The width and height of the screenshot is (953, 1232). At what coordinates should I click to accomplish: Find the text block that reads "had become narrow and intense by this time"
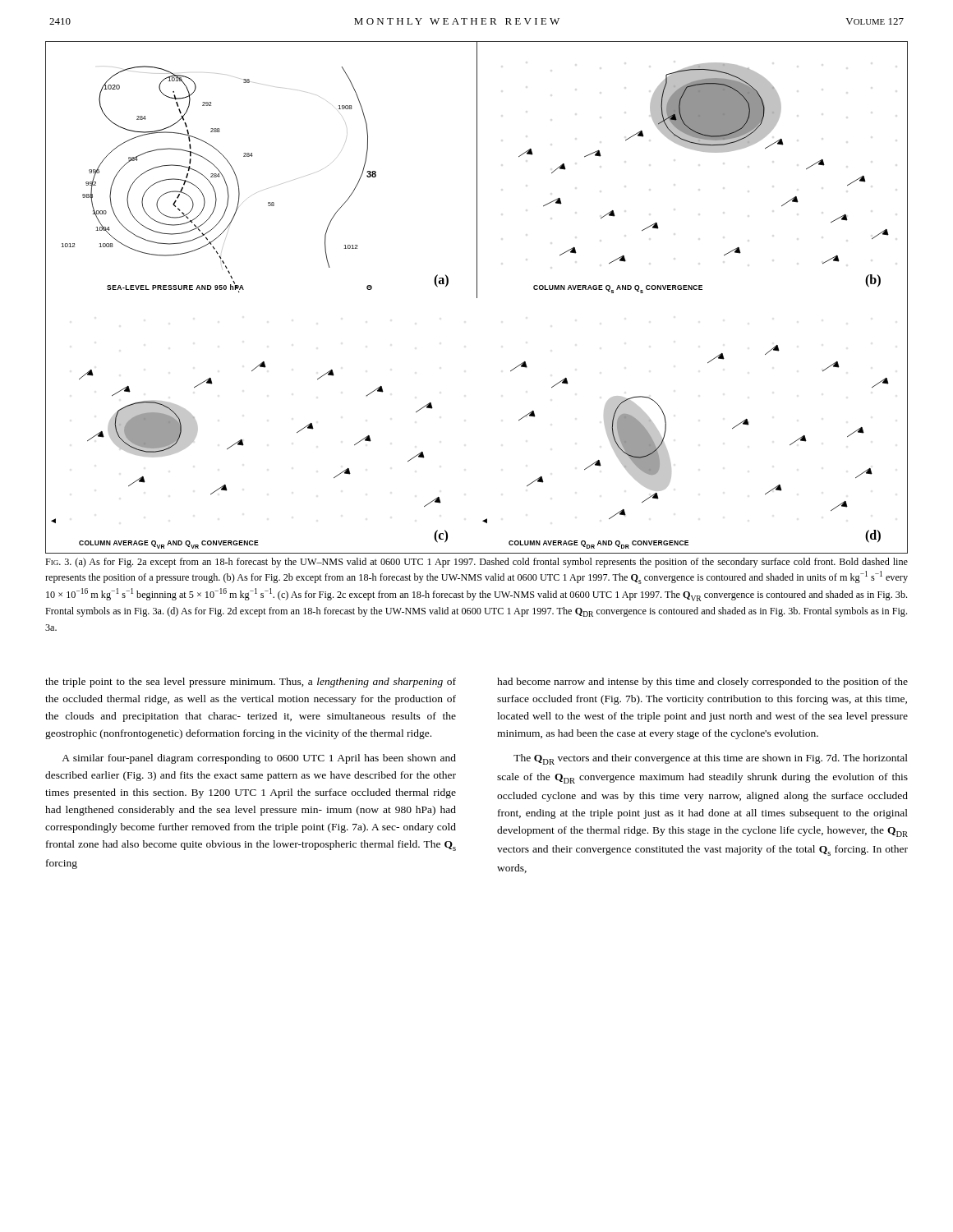click(x=702, y=775)
